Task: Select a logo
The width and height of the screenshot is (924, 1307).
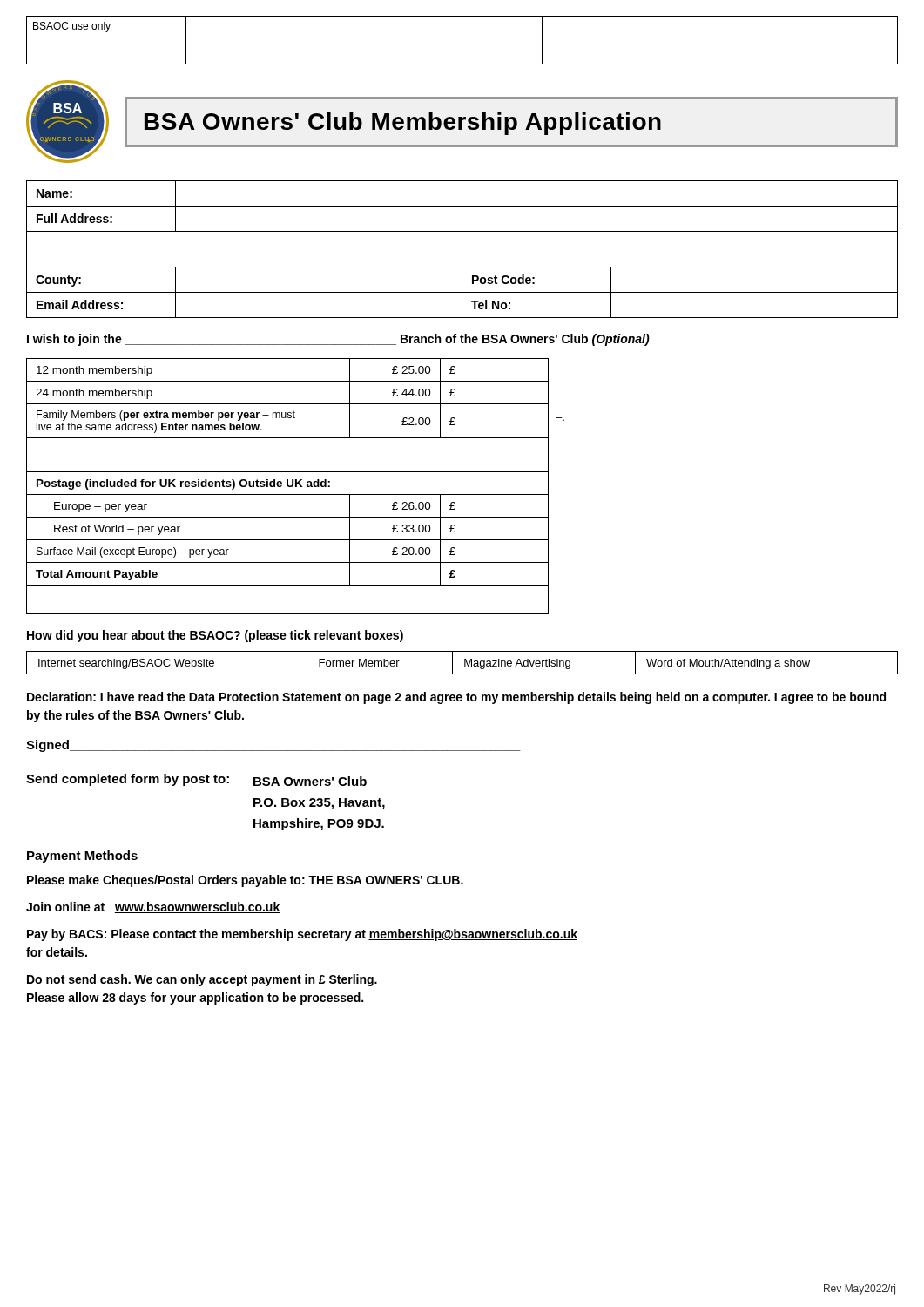Action: (67, 122)
